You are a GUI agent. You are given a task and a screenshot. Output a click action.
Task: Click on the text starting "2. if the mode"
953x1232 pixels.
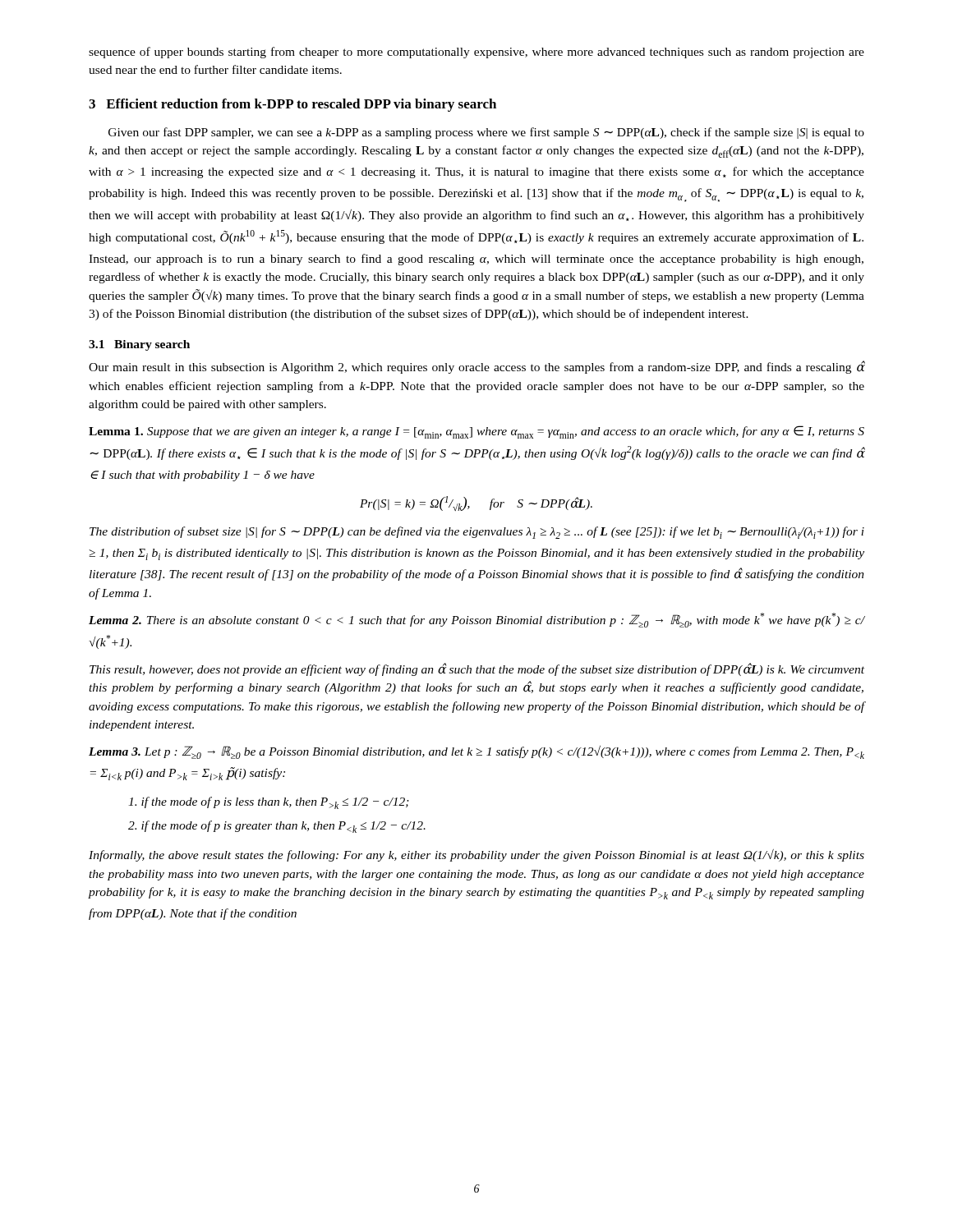[x=277, y=827]
